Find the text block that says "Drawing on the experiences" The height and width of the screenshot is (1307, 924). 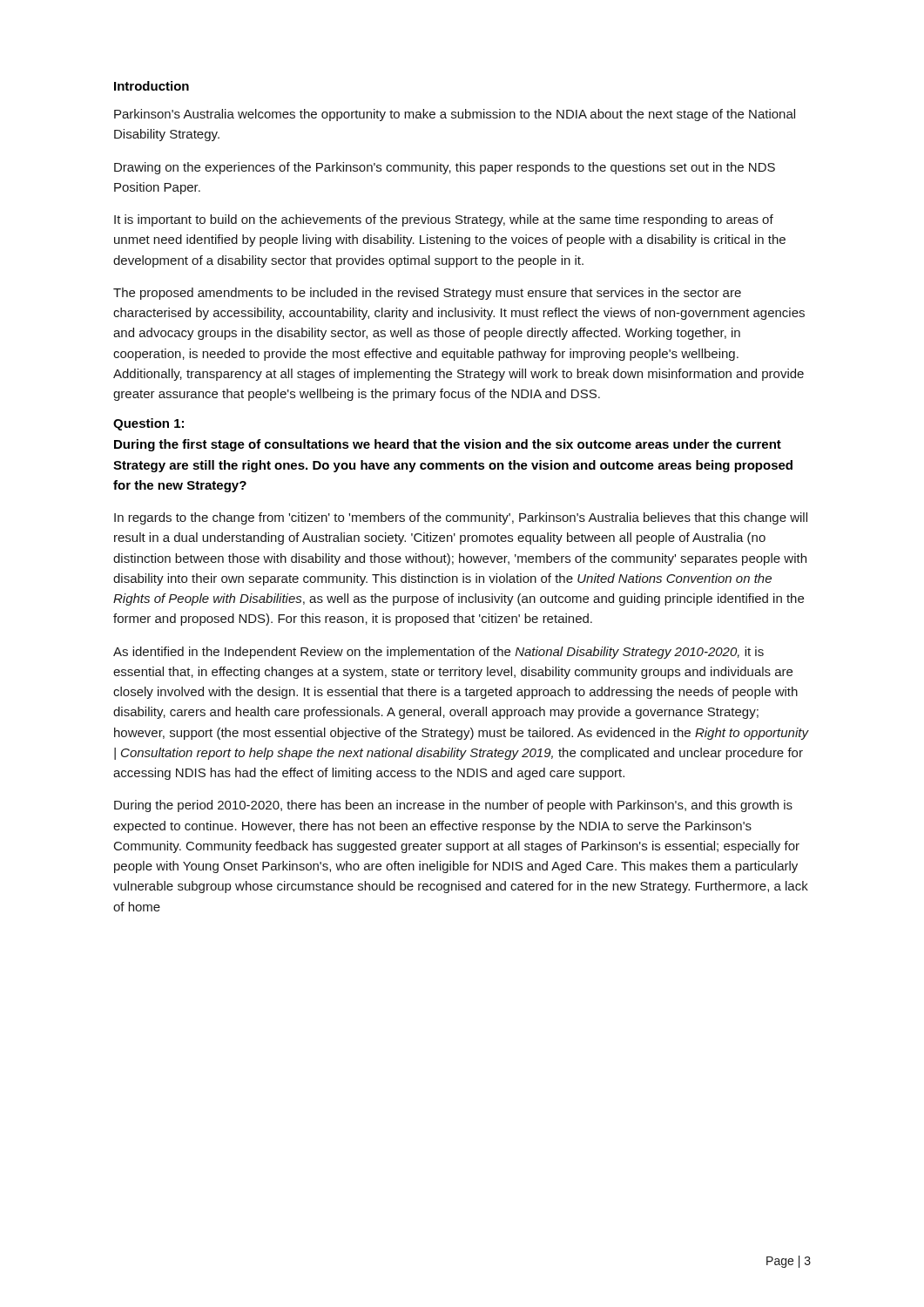tap(444, 177)
